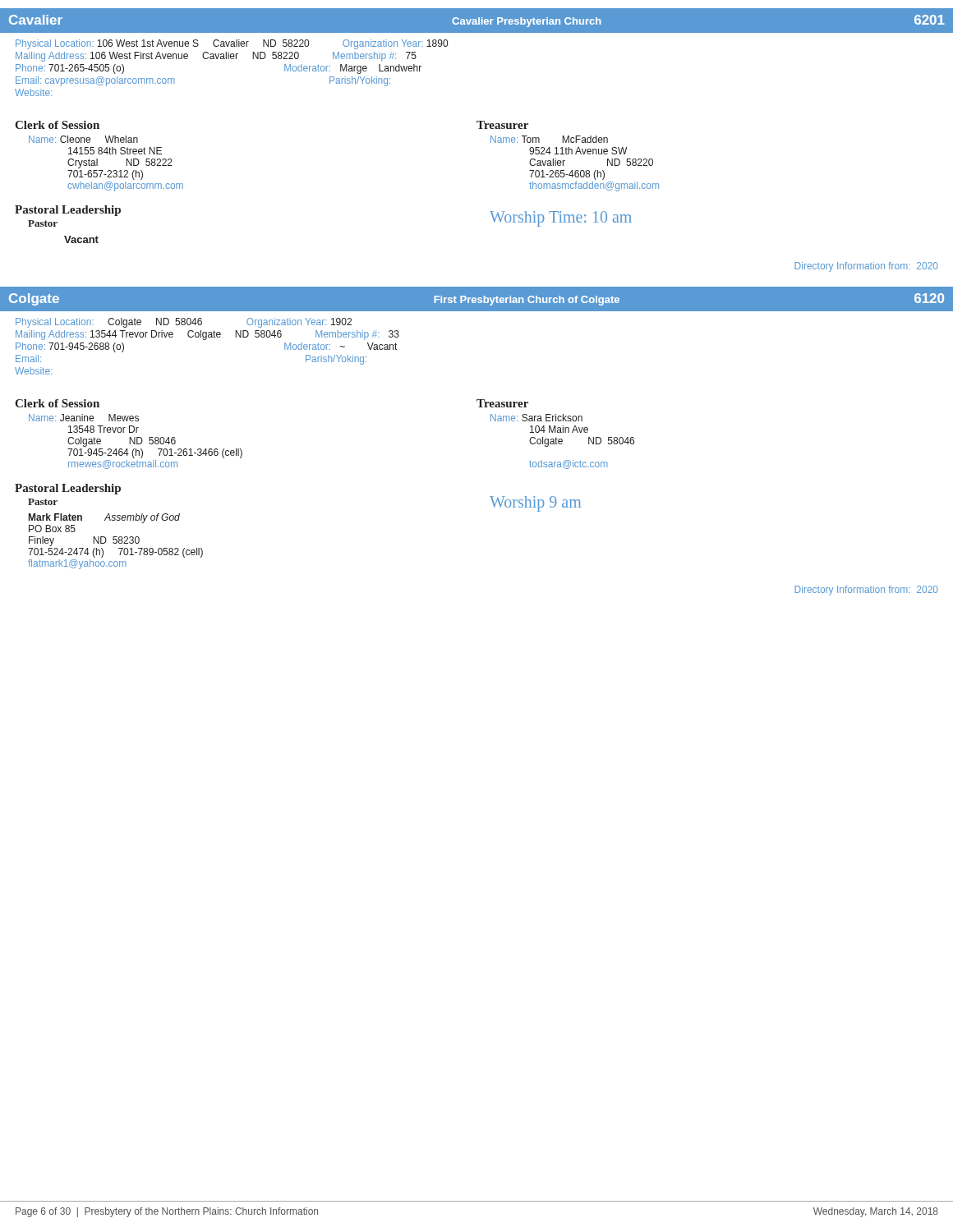The image size is (953, 1232).
Task: Locate the element starting "Physical Location: Colgate"
Action: tap(184, 323)
